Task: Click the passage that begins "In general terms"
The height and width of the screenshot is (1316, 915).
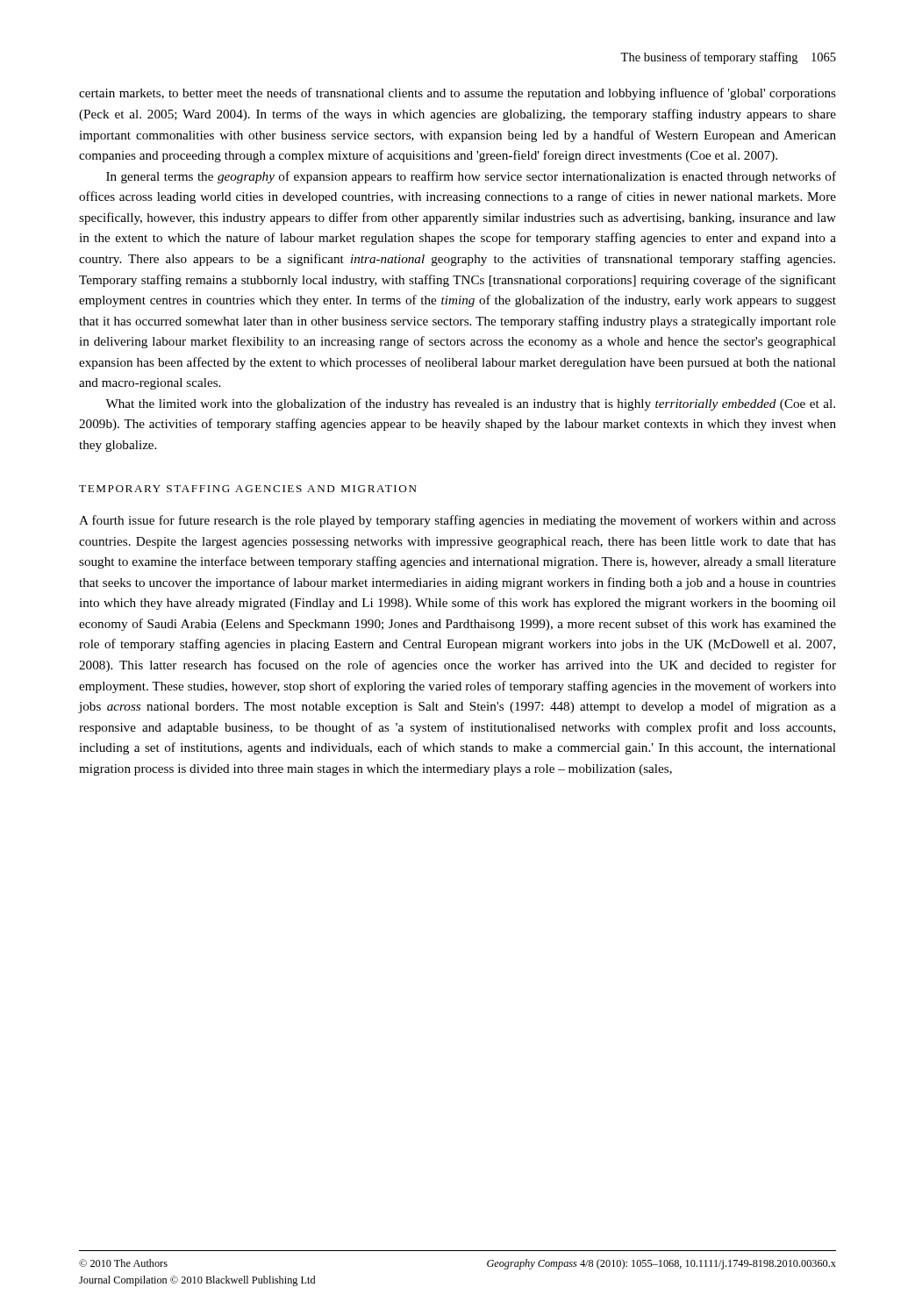Action: tap(458, 279)
